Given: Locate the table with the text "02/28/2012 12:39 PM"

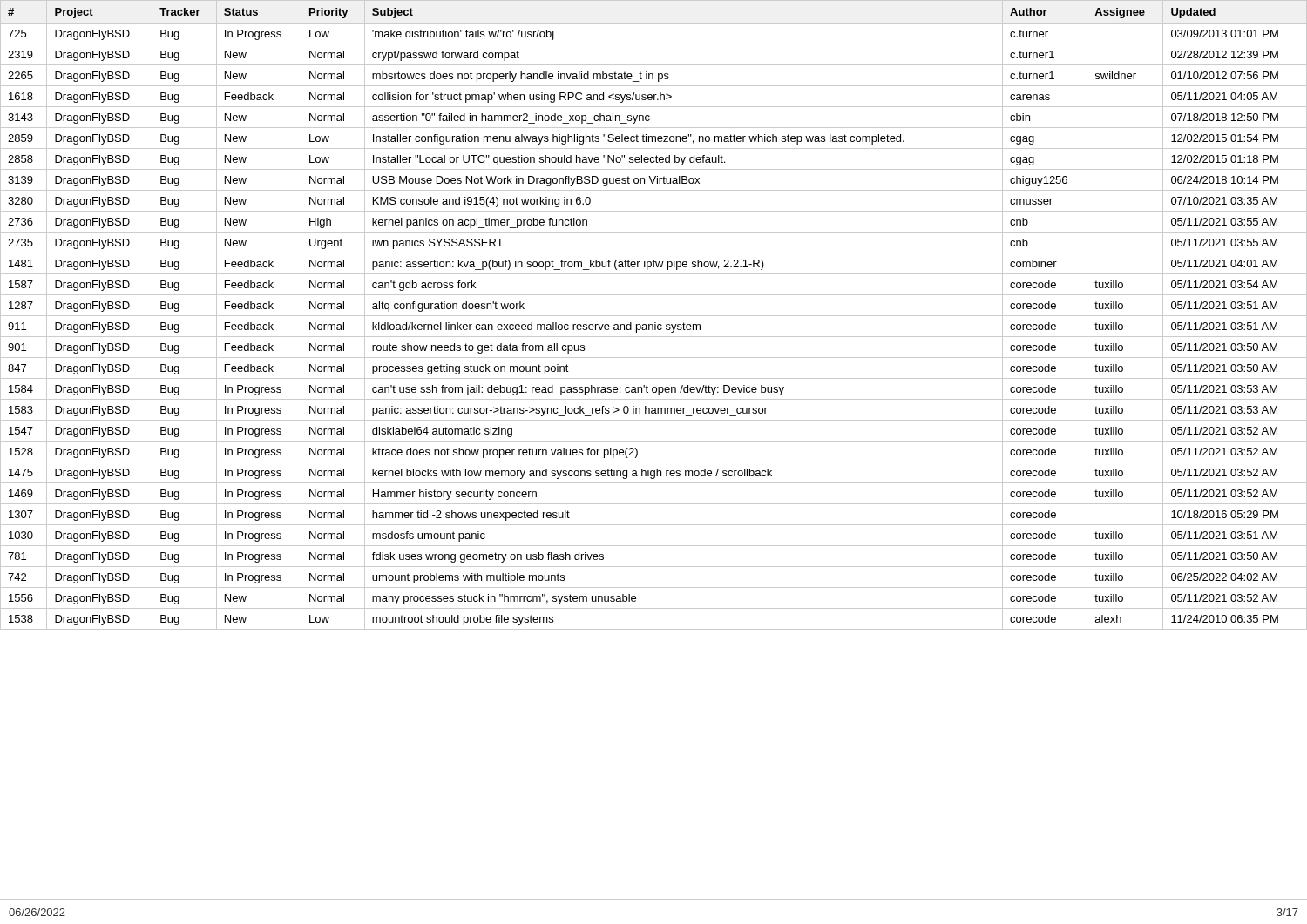Looking at the screenshot, I should click(654, 315).
